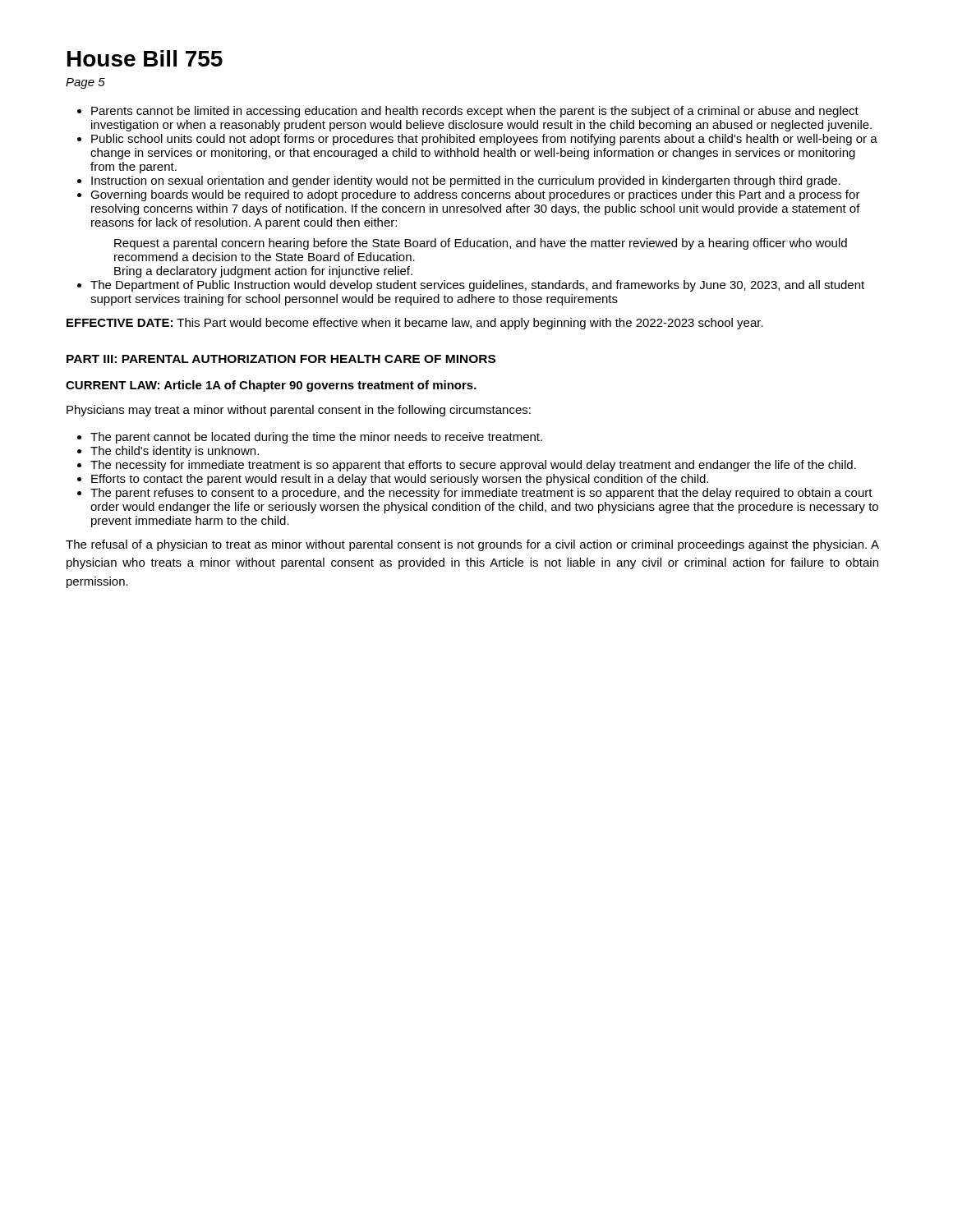953x1232 pixels.
Task: Find the block on this page that starts "The refusal of a physician to treat"
Action: coord(472,562)
